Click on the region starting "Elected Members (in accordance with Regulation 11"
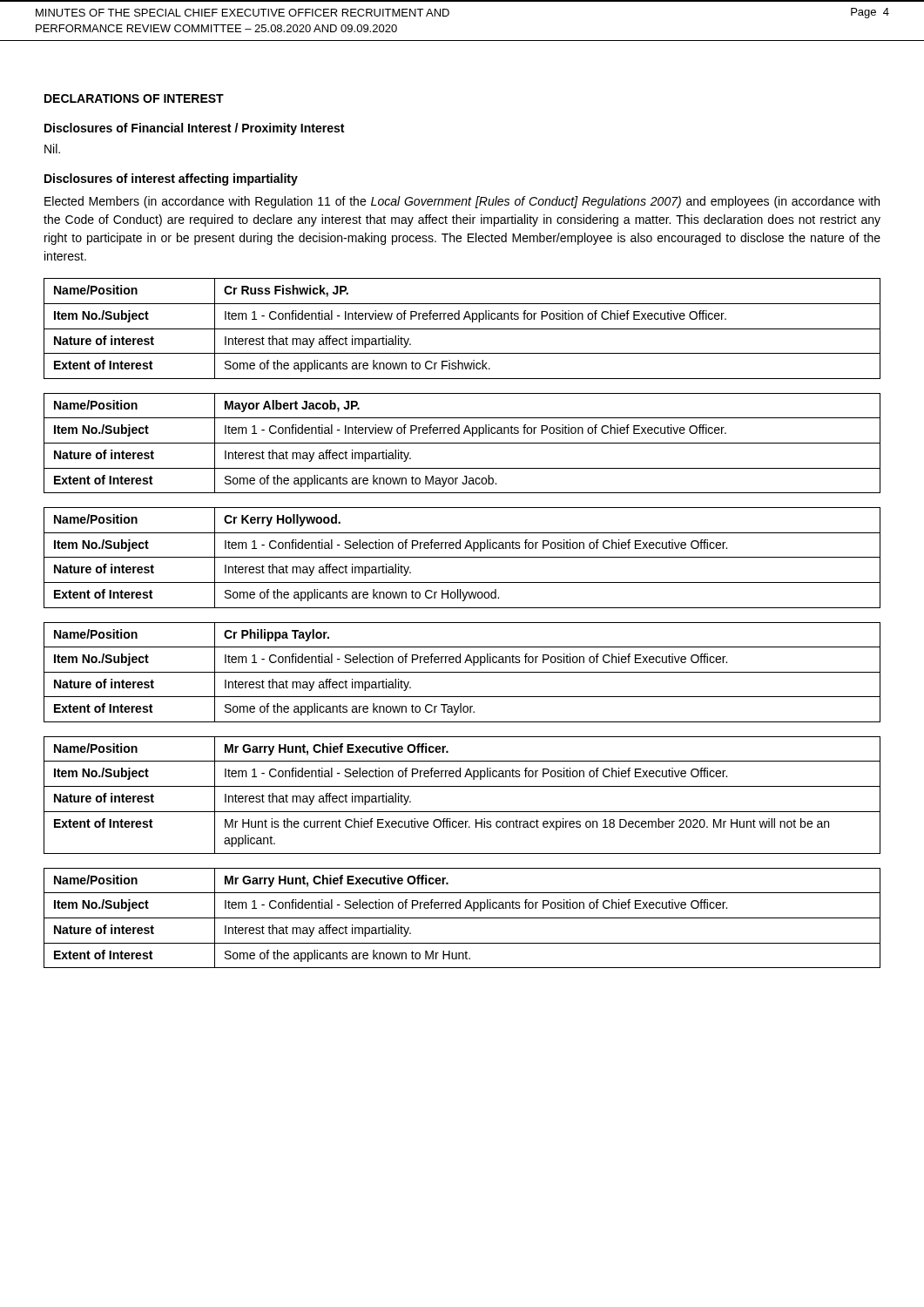The image size is (924, 1307). [462, 229]
